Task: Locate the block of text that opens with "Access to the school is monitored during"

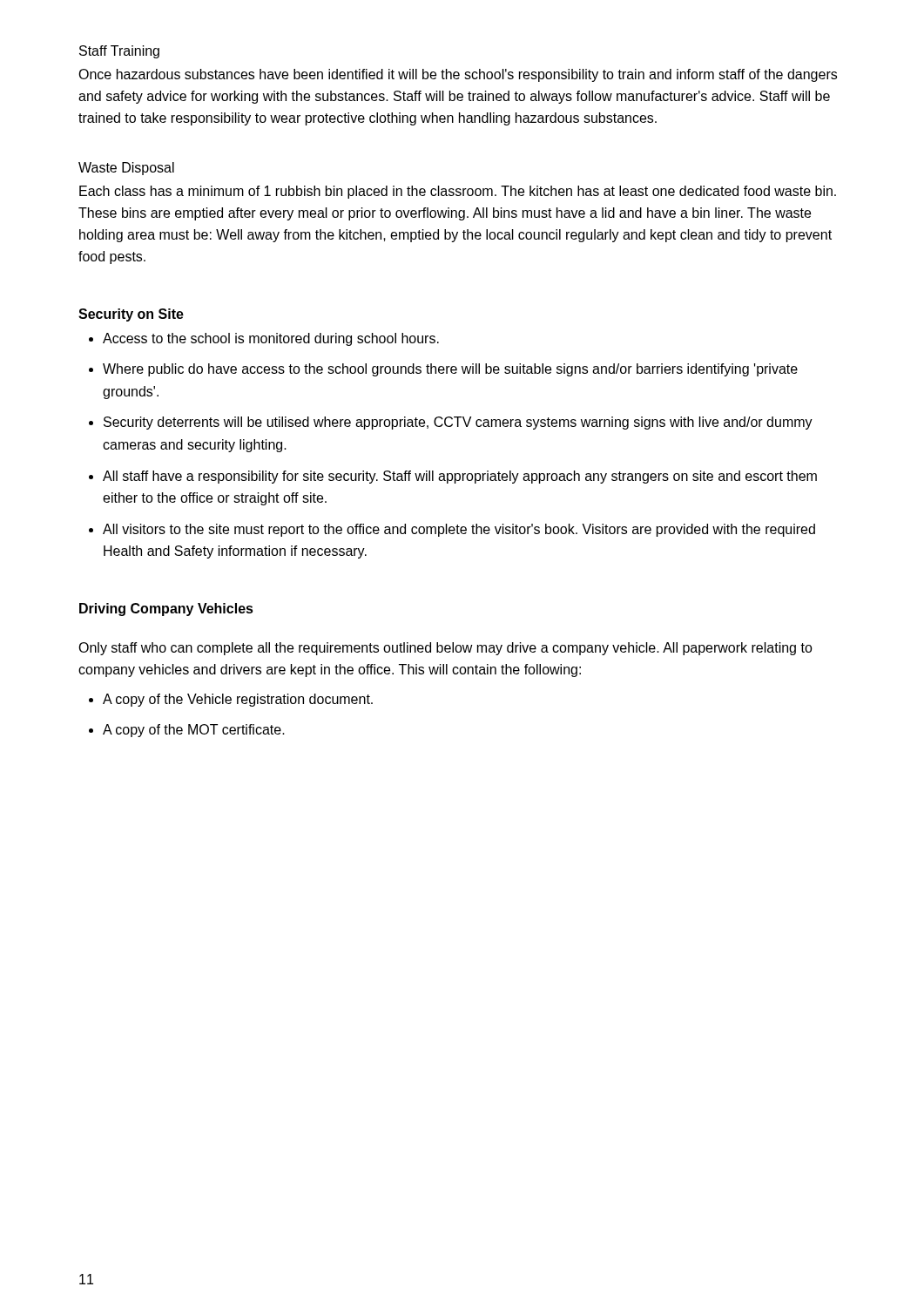Action: (x=264, y=339)
